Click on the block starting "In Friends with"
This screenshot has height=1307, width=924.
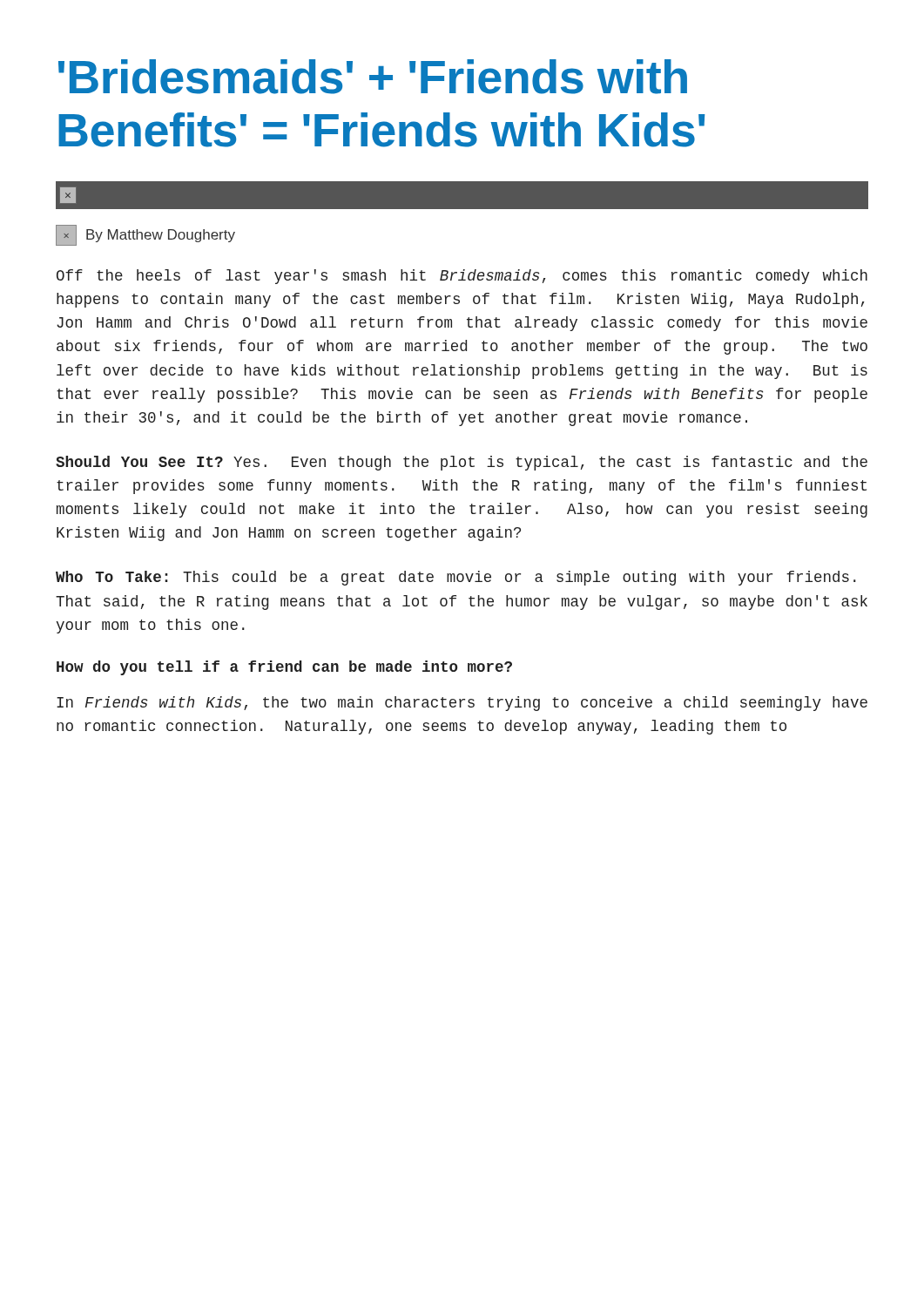tap(462, 715)
